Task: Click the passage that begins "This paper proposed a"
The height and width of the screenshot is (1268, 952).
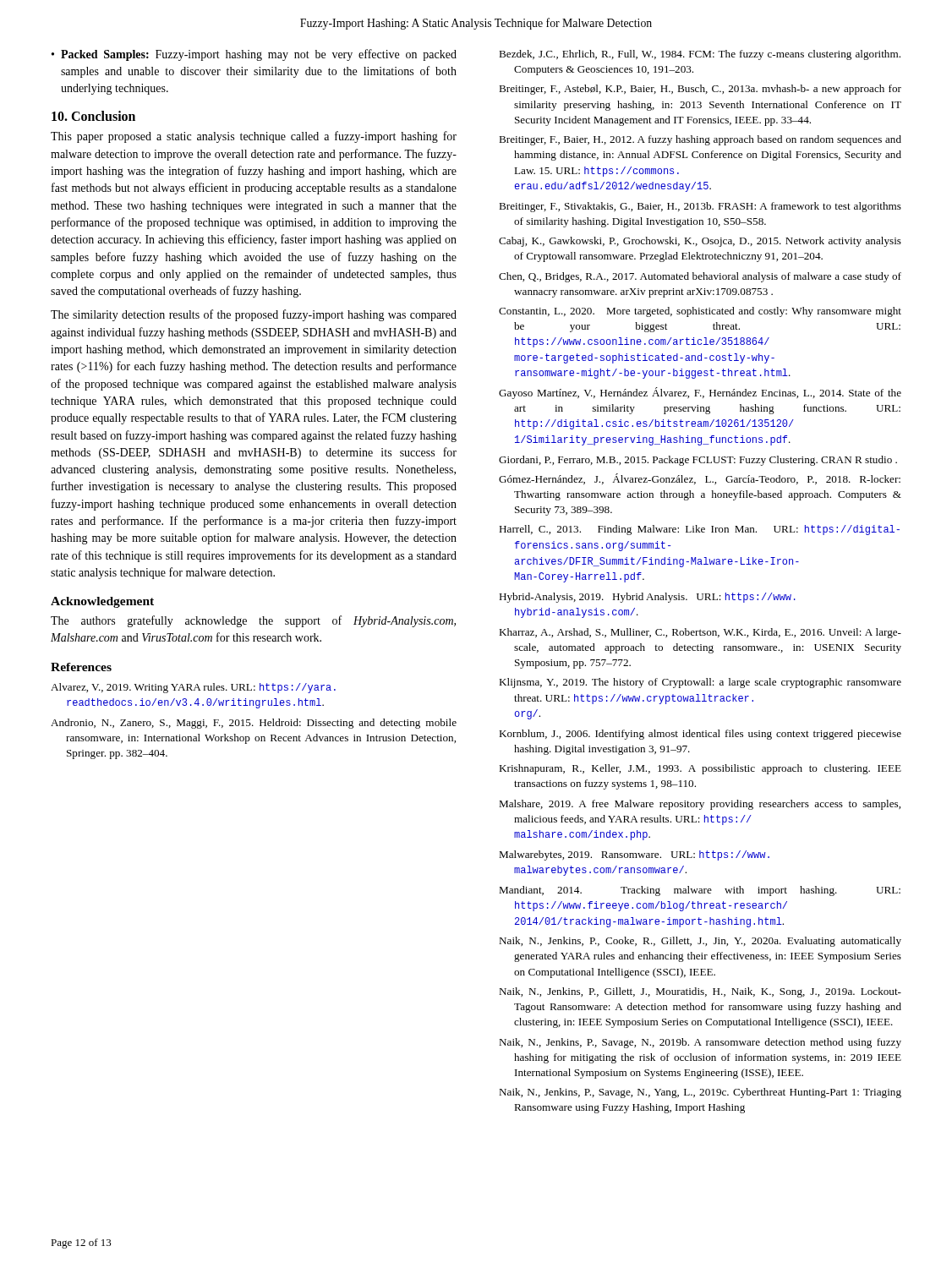Action: pyautogui.click(x=254, y=214)
